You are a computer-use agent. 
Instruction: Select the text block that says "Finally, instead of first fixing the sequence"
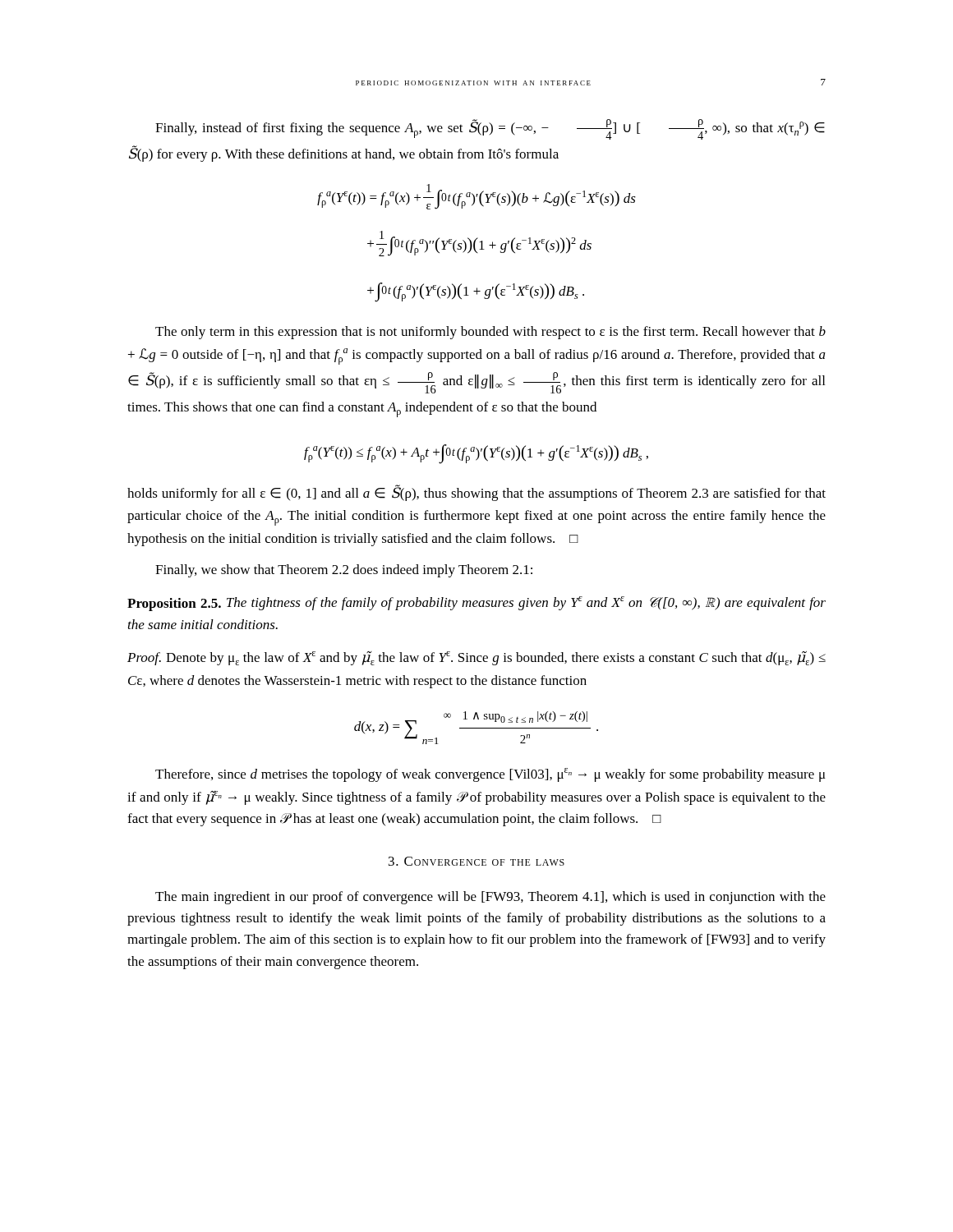click(x=476, y=140)
